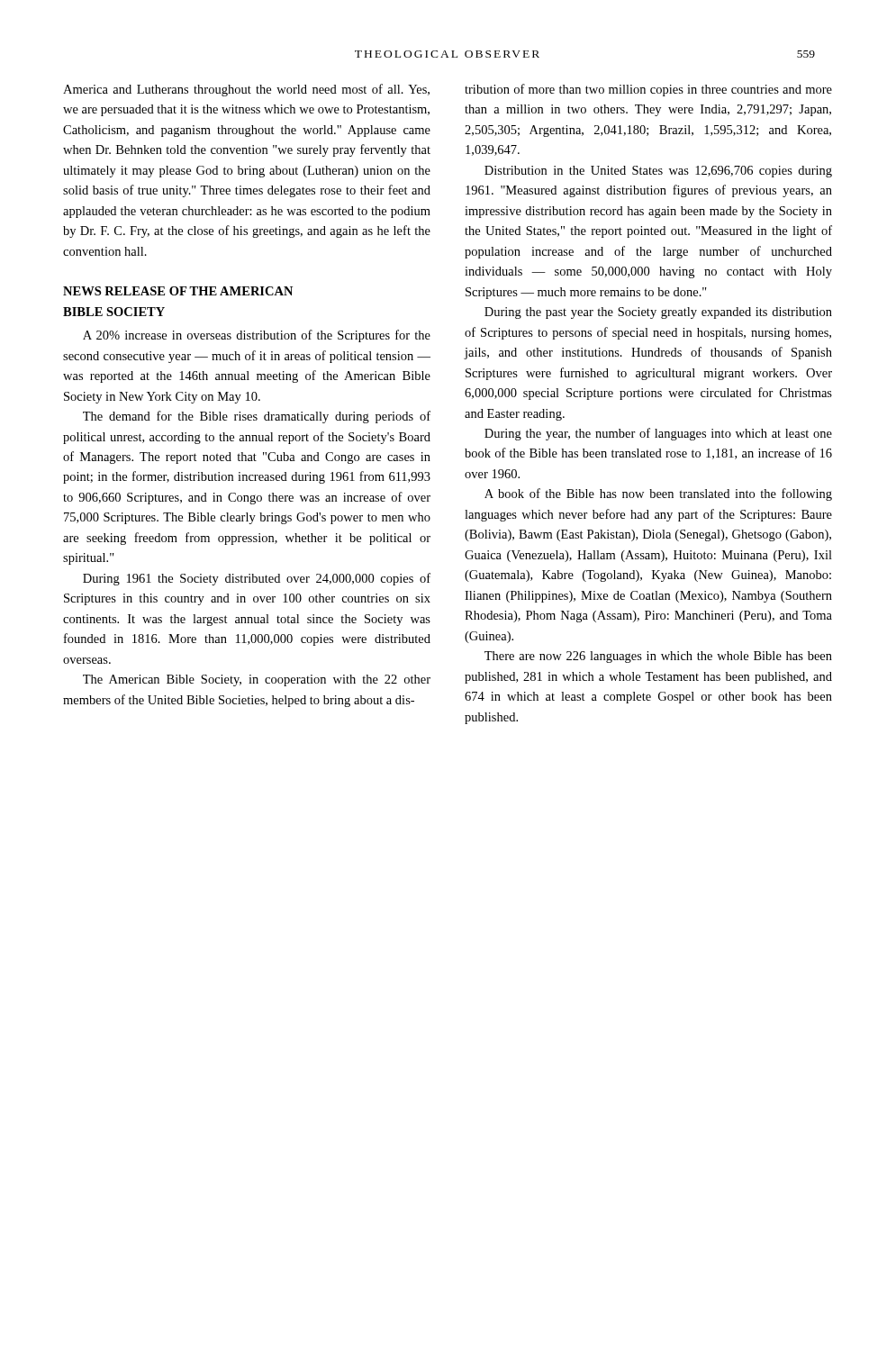Click on the text block that says "During 1961 the Society distributed over 24,000,000 copies"
The width and height of the screenshot is (896, 1351).
[247, 619]
